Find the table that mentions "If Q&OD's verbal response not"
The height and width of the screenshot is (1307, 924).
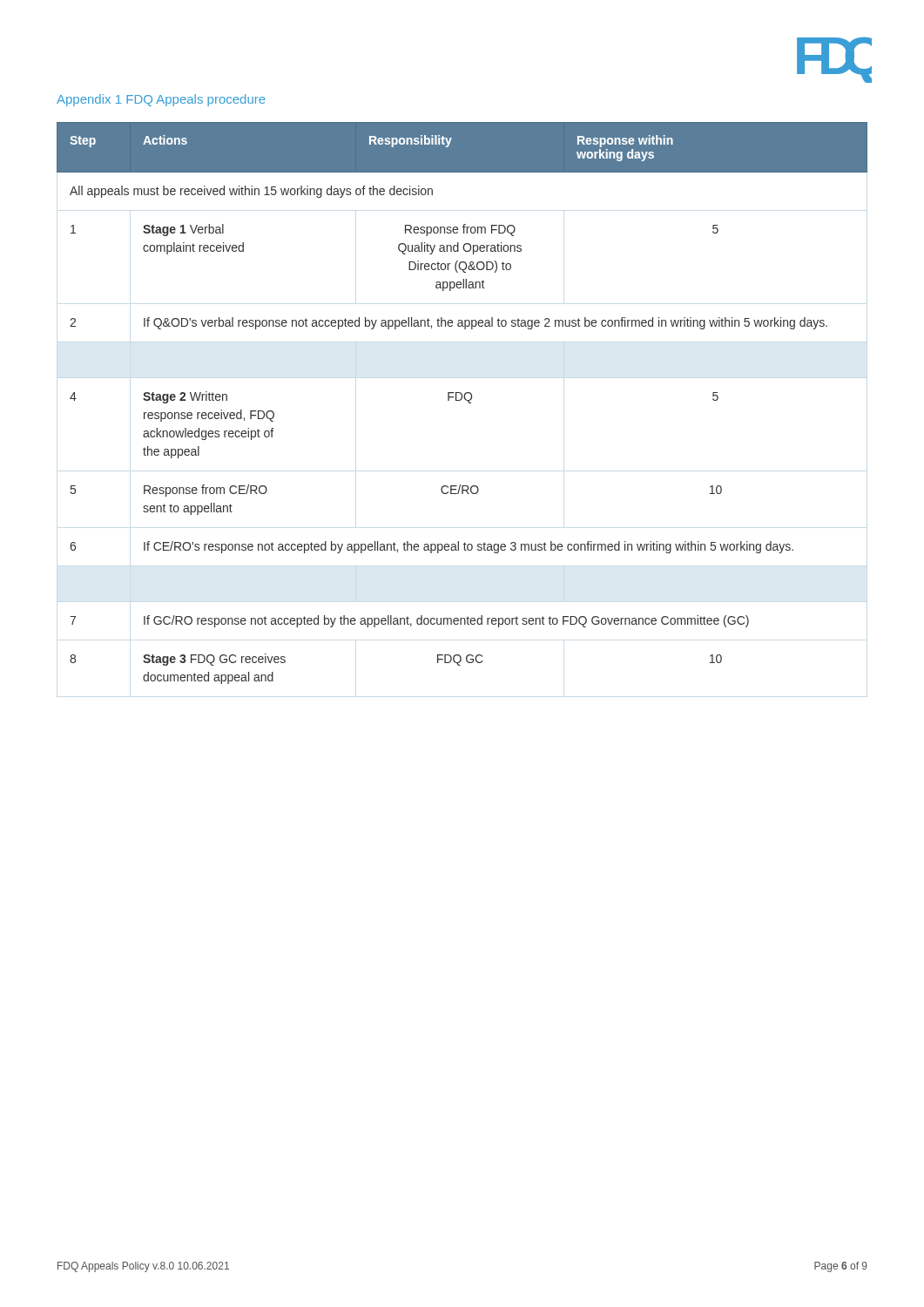click(x=462, y=409)
